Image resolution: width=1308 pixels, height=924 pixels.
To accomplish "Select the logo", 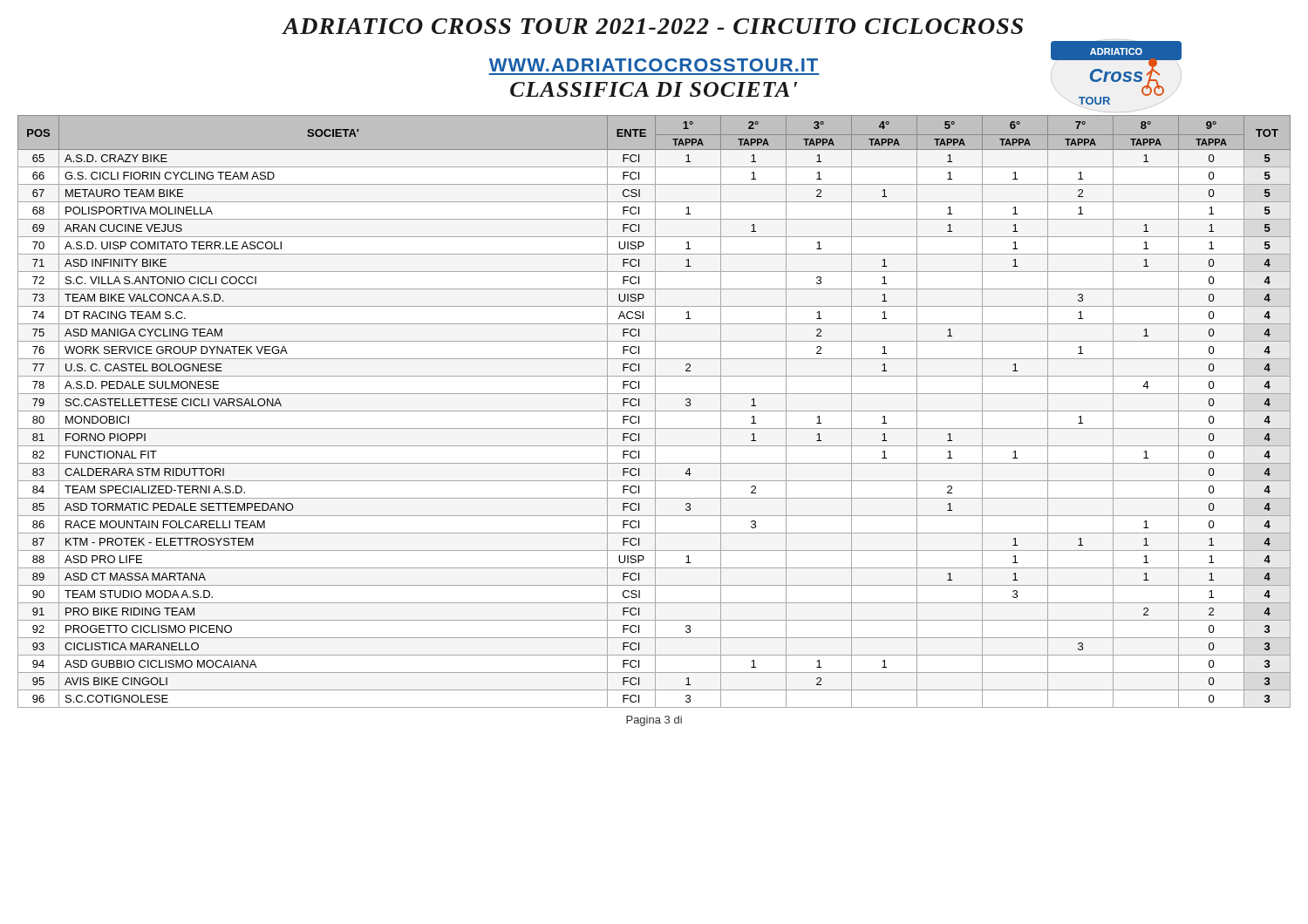I will tap(1116, 78).
